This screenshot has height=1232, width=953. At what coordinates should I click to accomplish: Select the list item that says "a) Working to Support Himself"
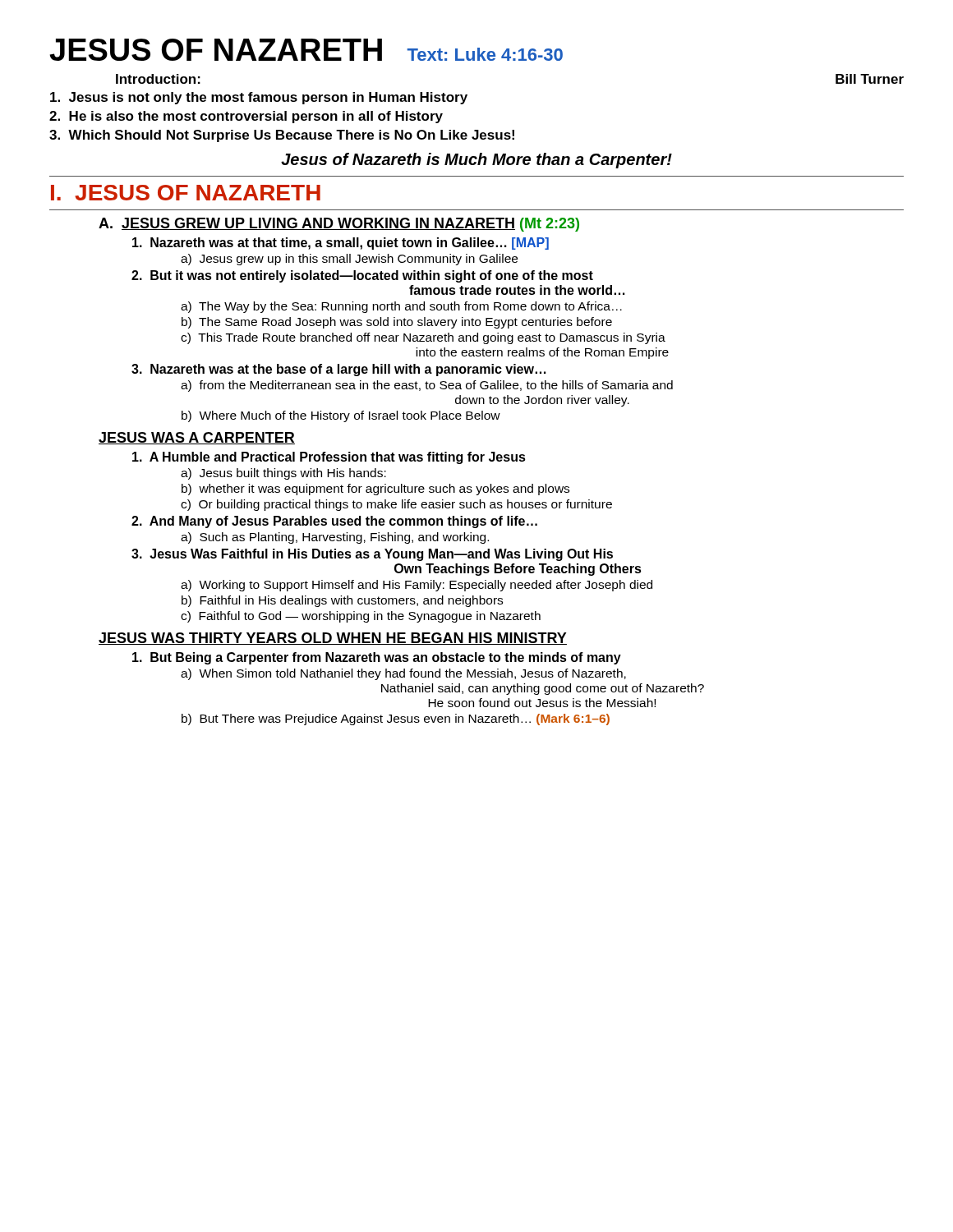pos(417,584)
